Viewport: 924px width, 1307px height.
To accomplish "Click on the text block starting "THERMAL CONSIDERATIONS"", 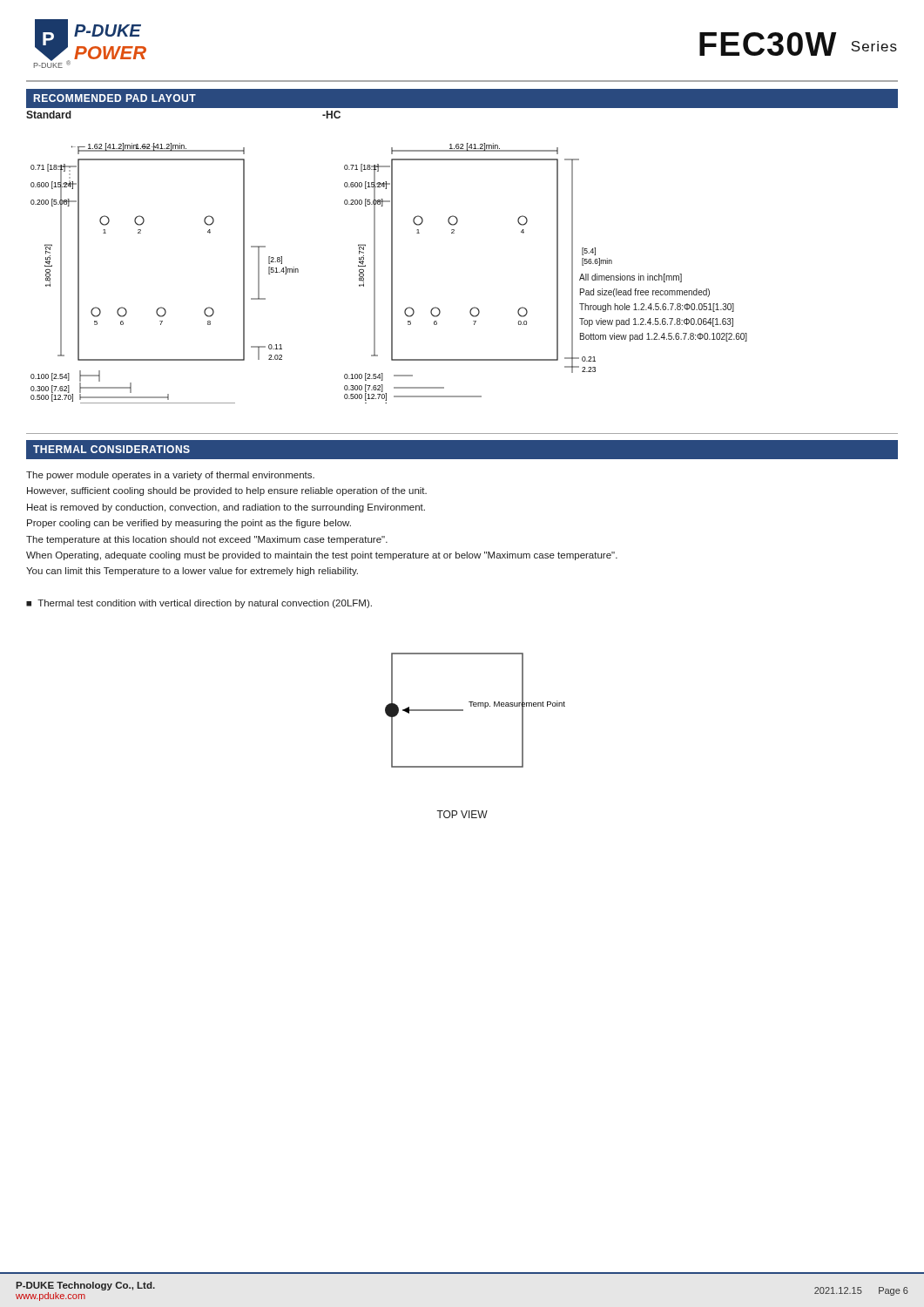I will coord(462,450).
